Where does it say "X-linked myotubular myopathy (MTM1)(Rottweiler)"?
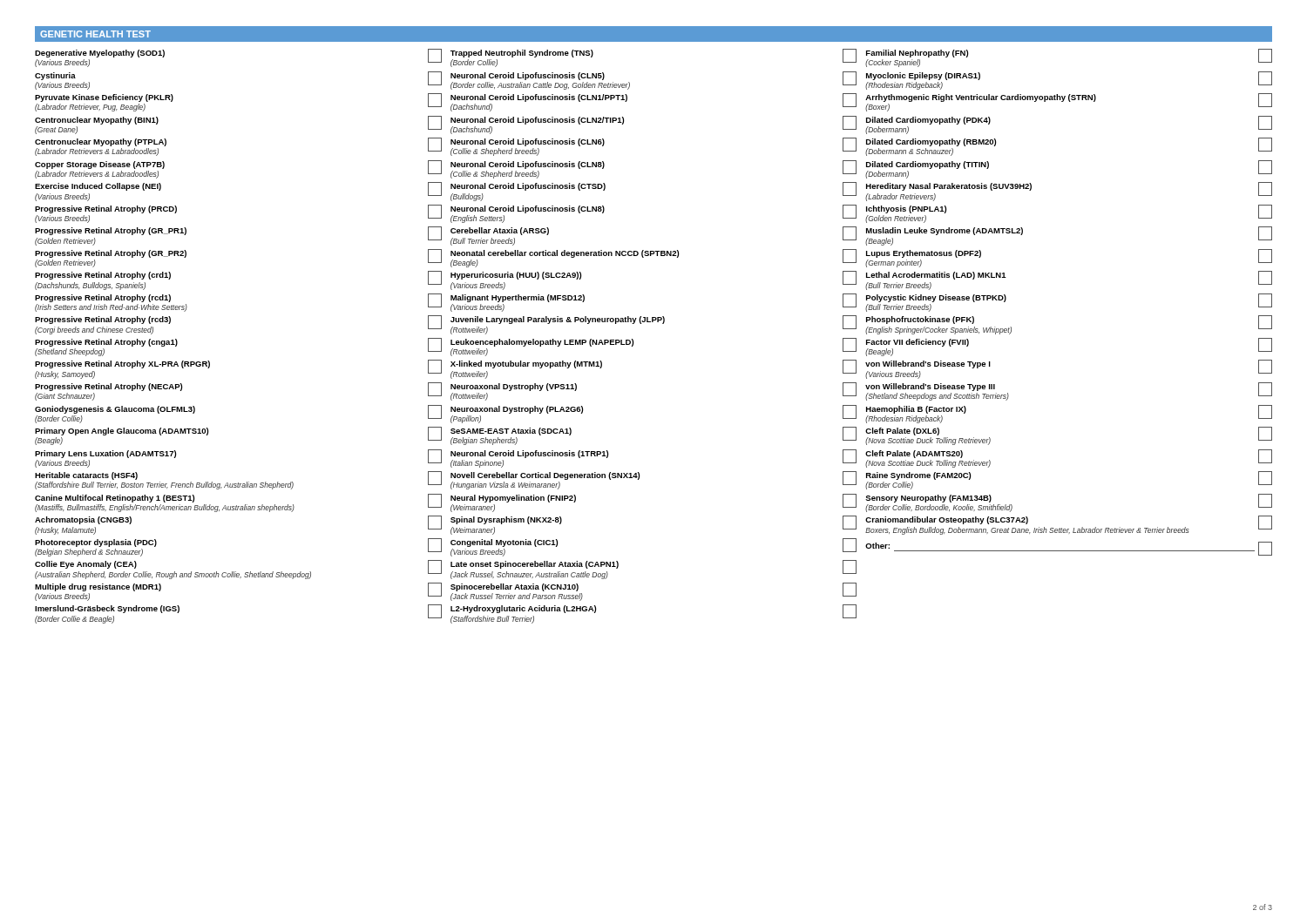The image size is (1307, 924). [x=561, y=366]
